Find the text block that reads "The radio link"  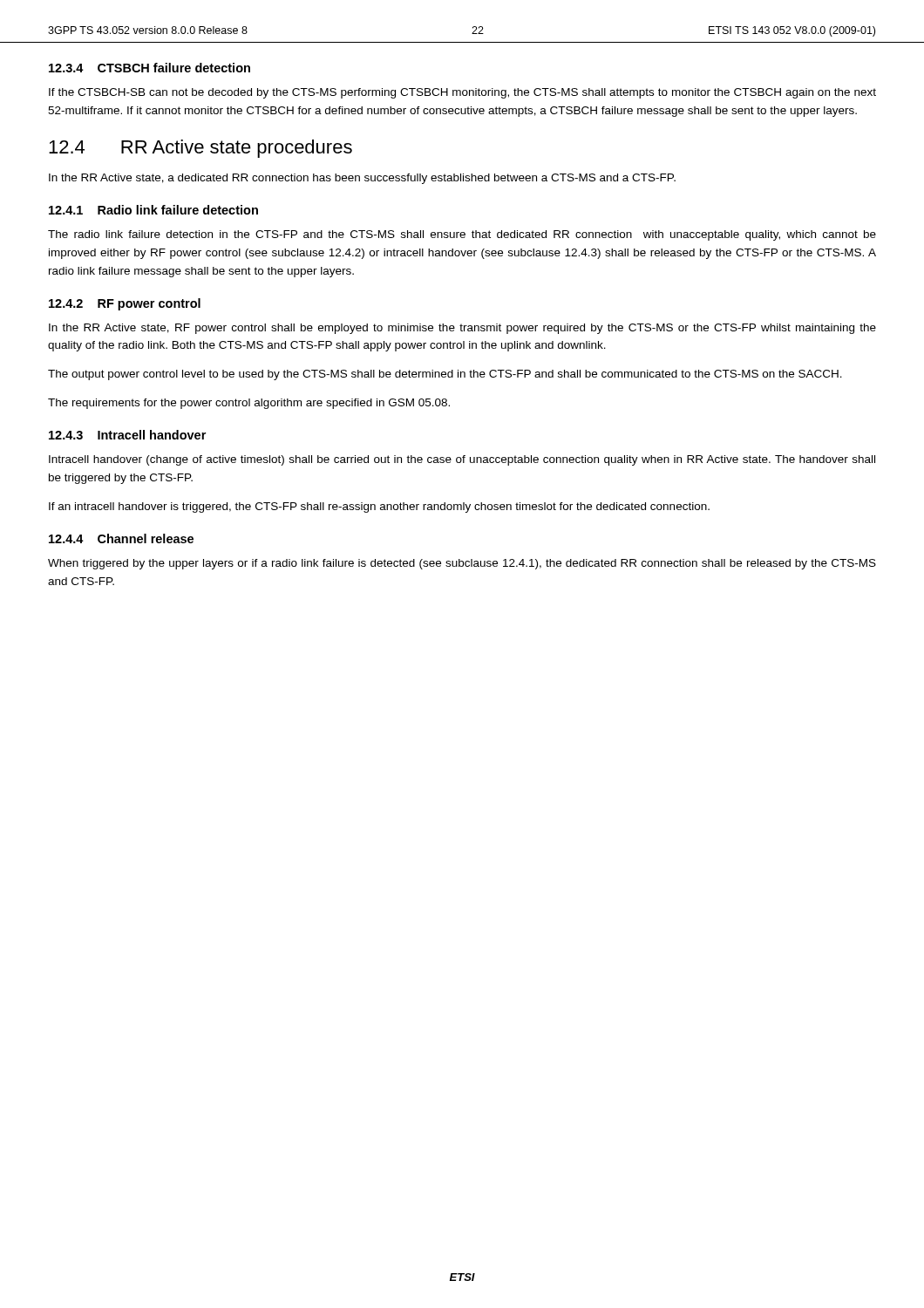462,252
